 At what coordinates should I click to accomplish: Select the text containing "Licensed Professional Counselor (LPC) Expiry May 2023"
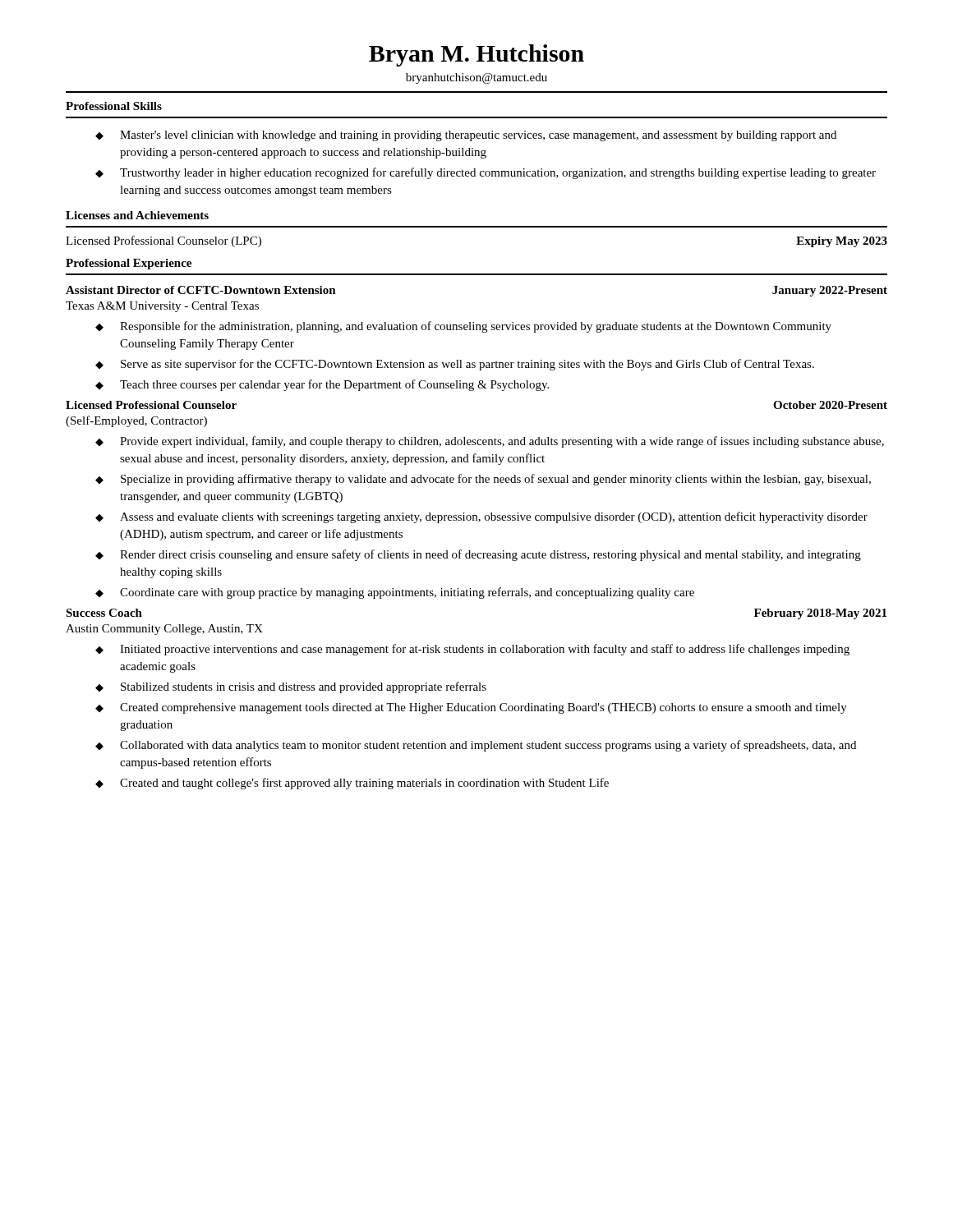pyautogui.click(x=166, y=242)
